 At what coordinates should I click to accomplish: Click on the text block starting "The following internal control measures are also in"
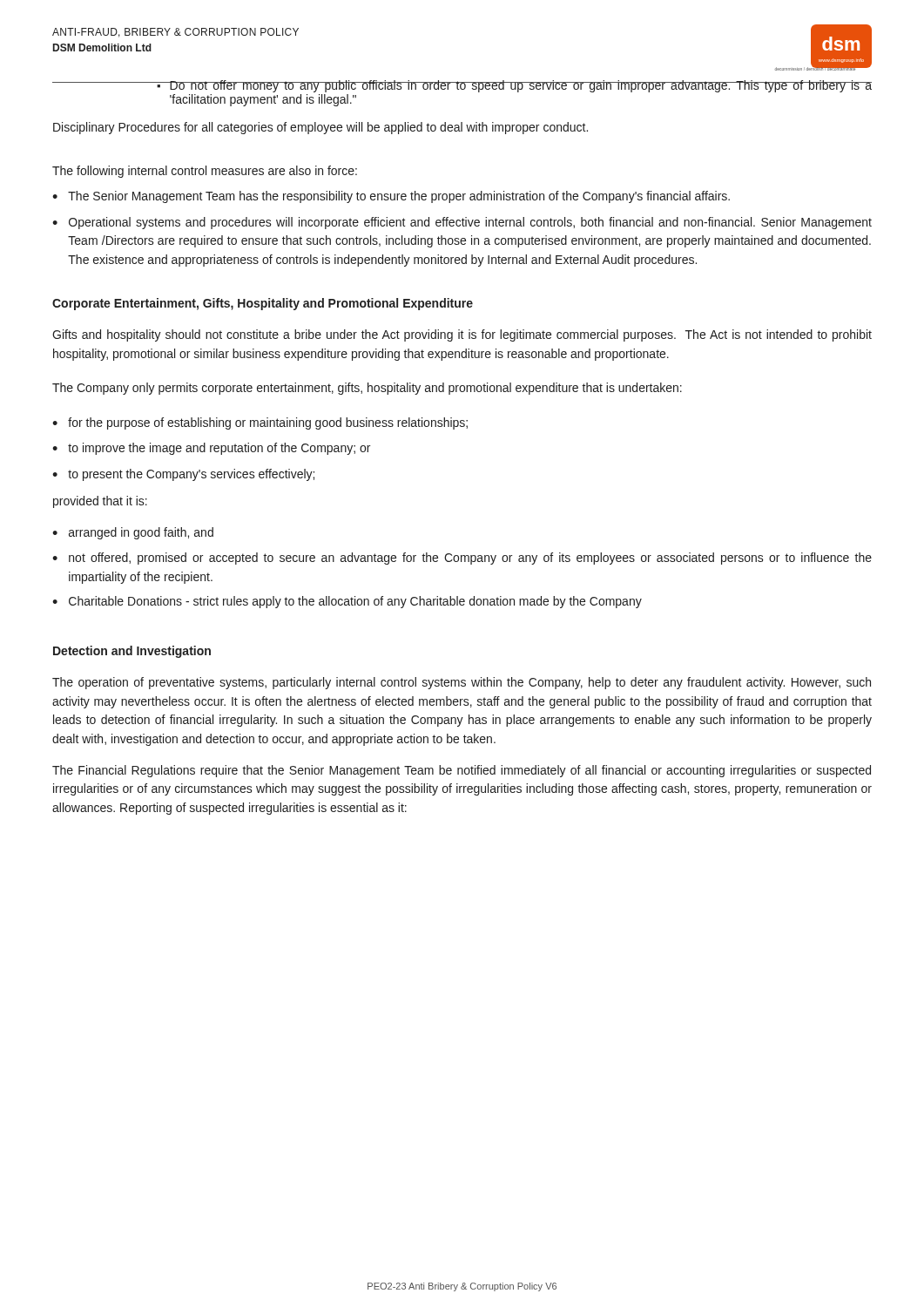point(205,170)
